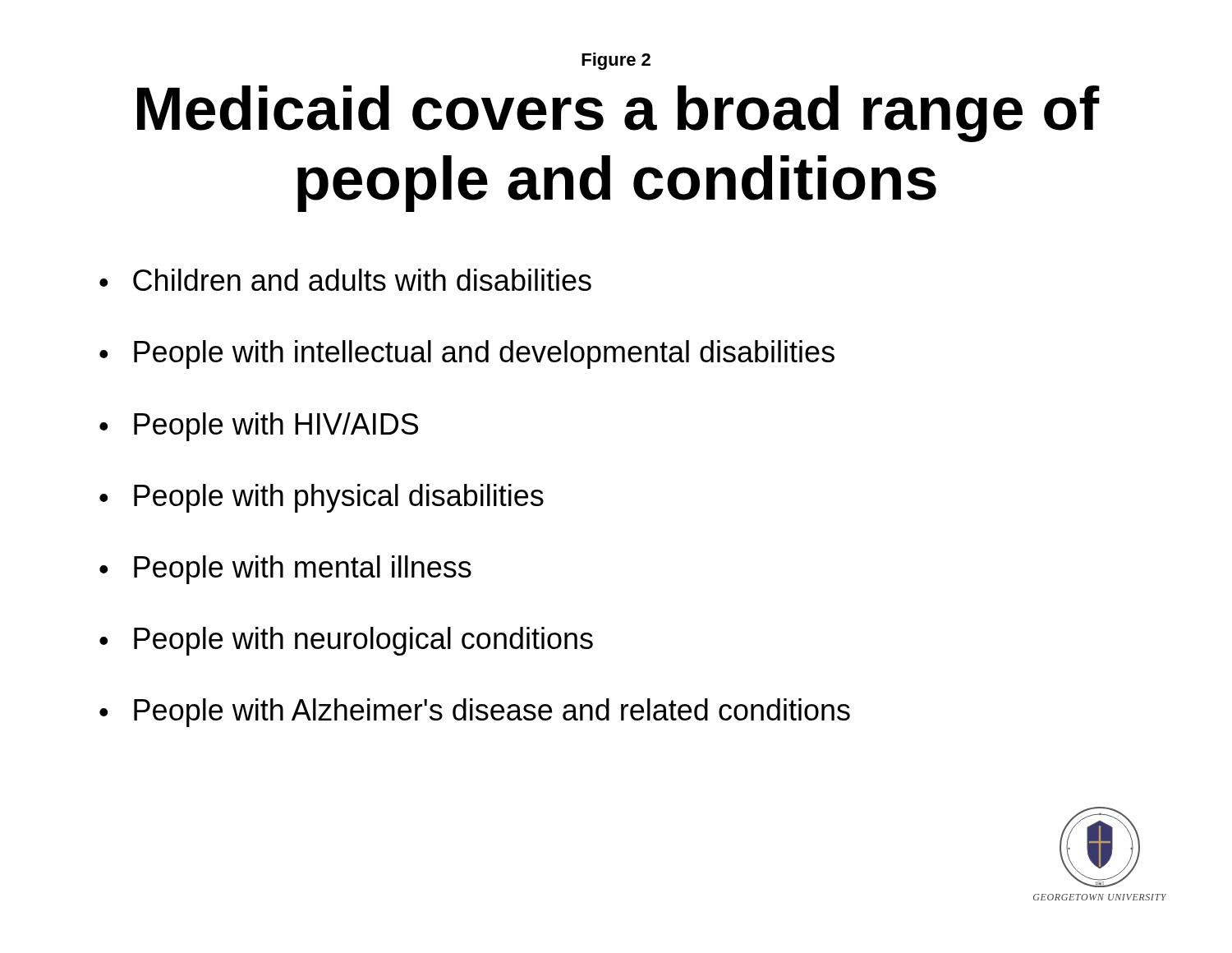
Task: Where is the title that starts "Medicaid covers a broad range"?
Action: [616, 144]
